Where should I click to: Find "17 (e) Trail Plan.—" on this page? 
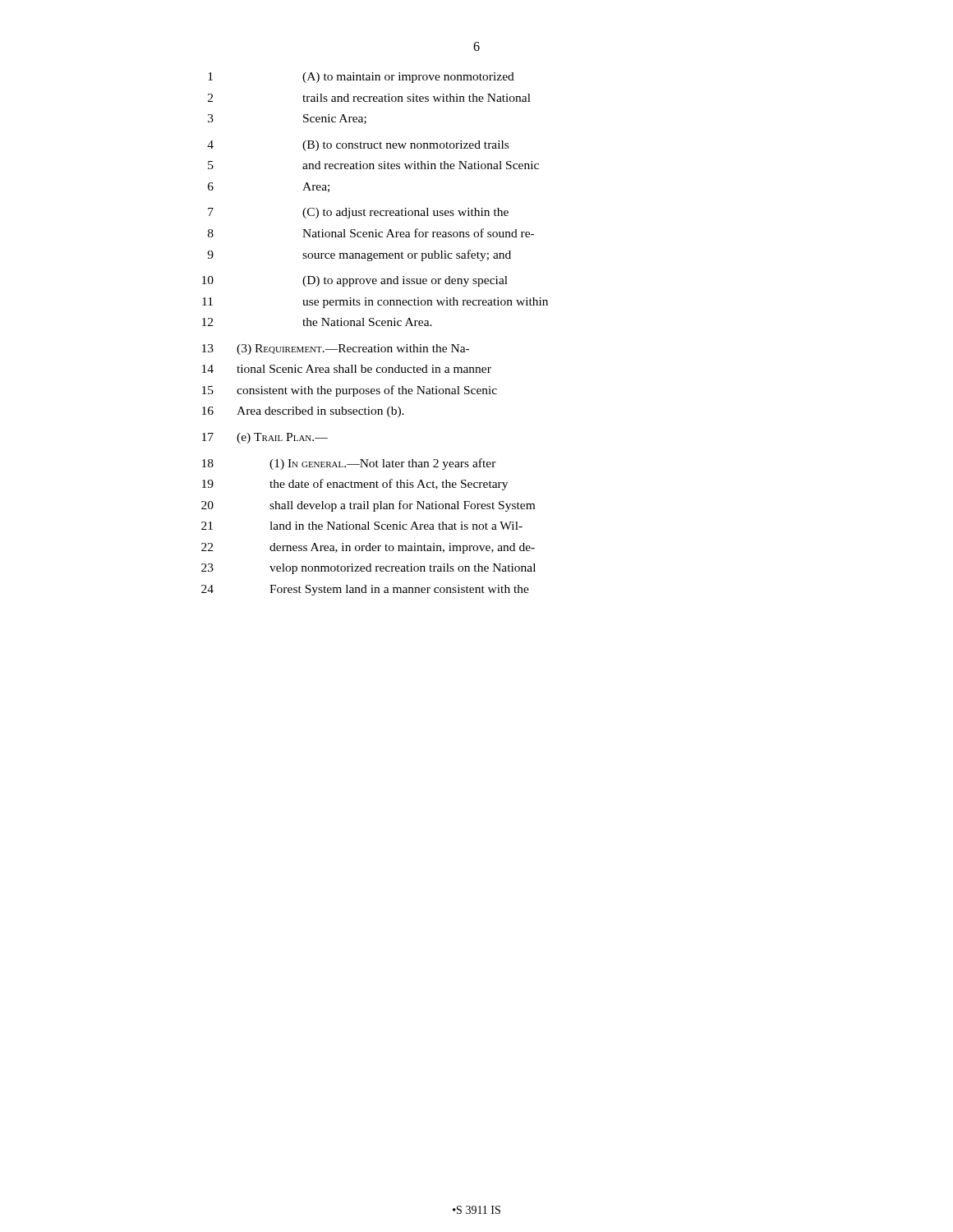(x=265, y=438)
